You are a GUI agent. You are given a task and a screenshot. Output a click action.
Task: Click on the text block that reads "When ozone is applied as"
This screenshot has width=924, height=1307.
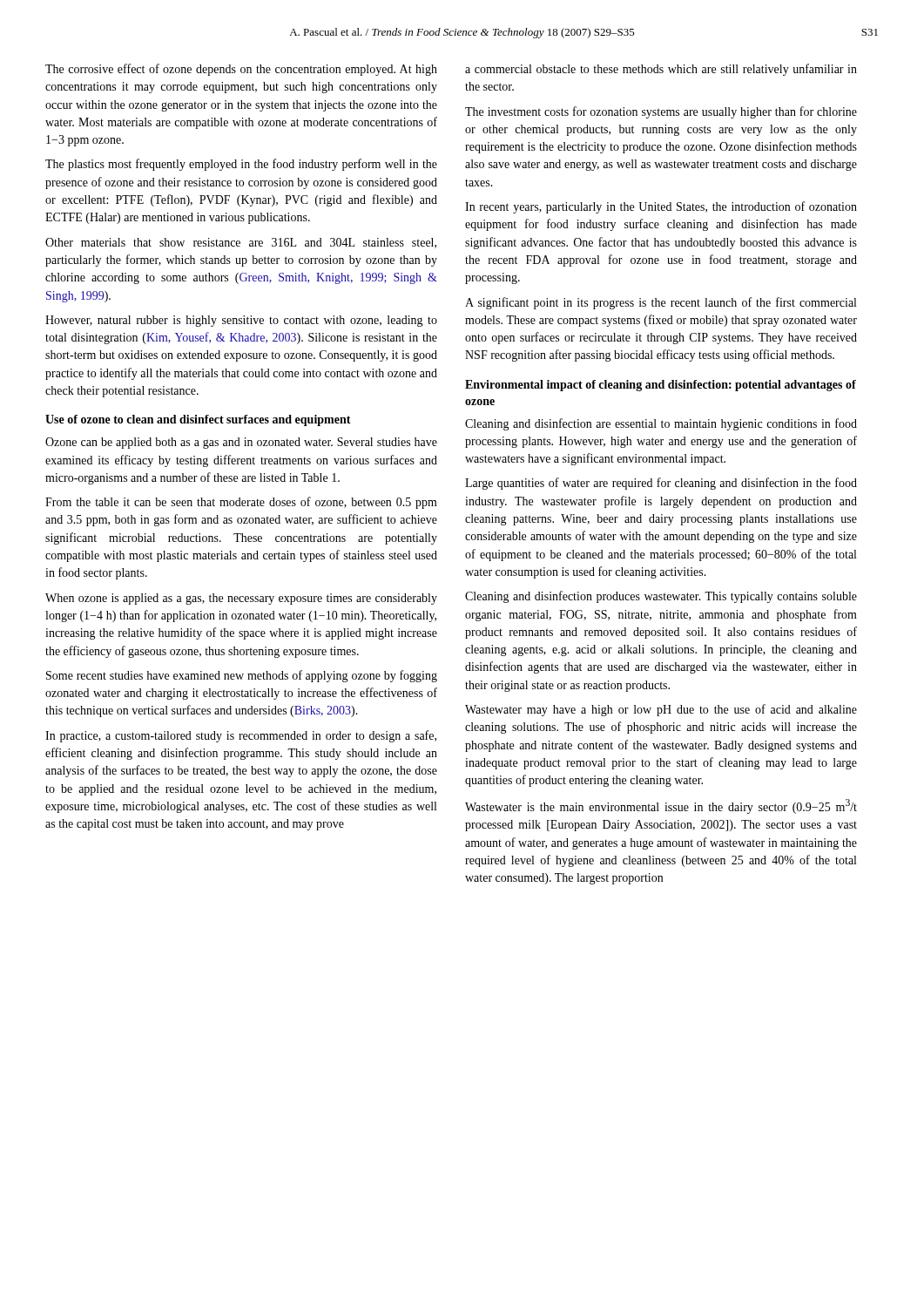[241, 625]
